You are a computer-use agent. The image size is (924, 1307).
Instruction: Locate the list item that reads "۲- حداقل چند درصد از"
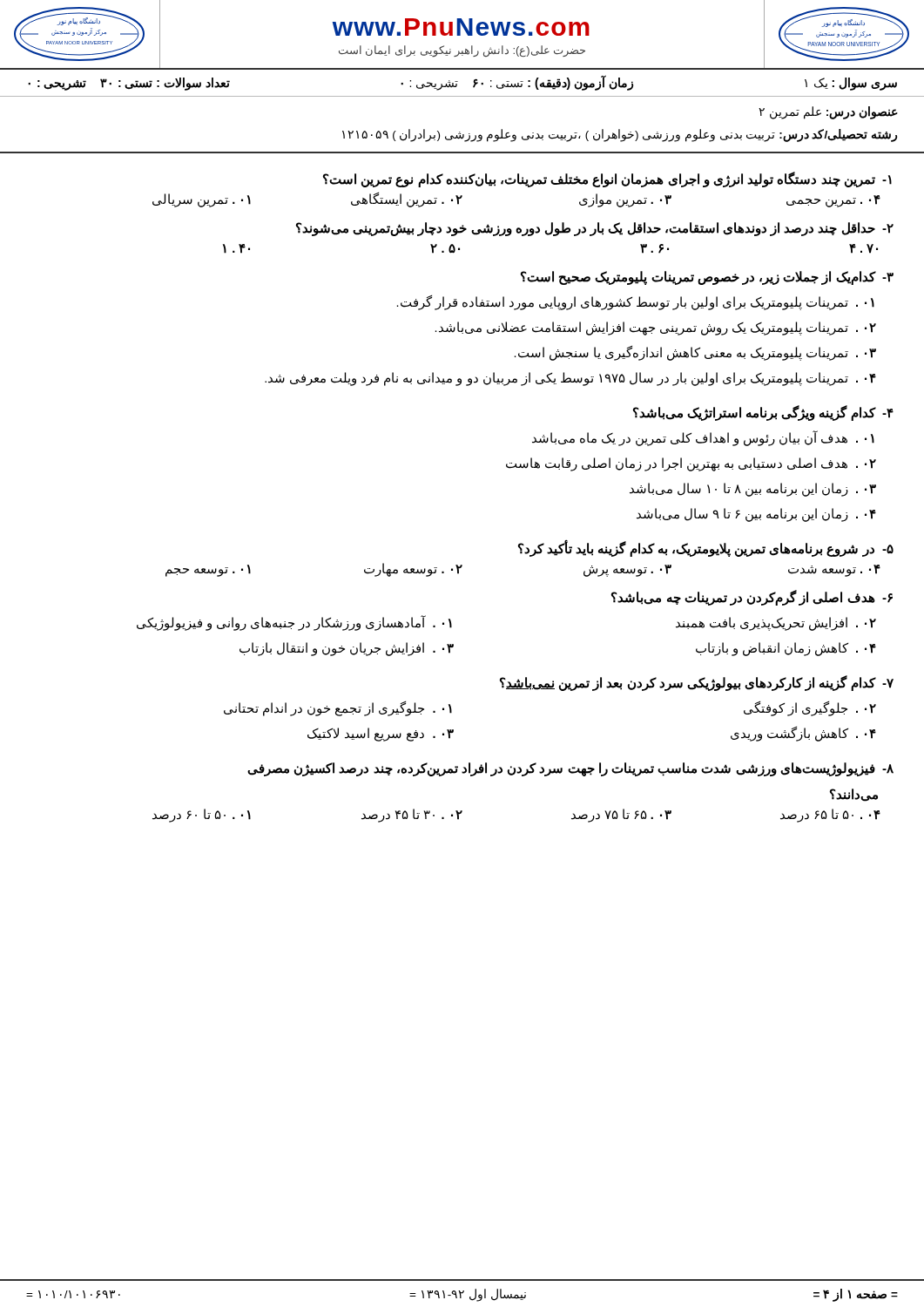[x=462, y=236]
